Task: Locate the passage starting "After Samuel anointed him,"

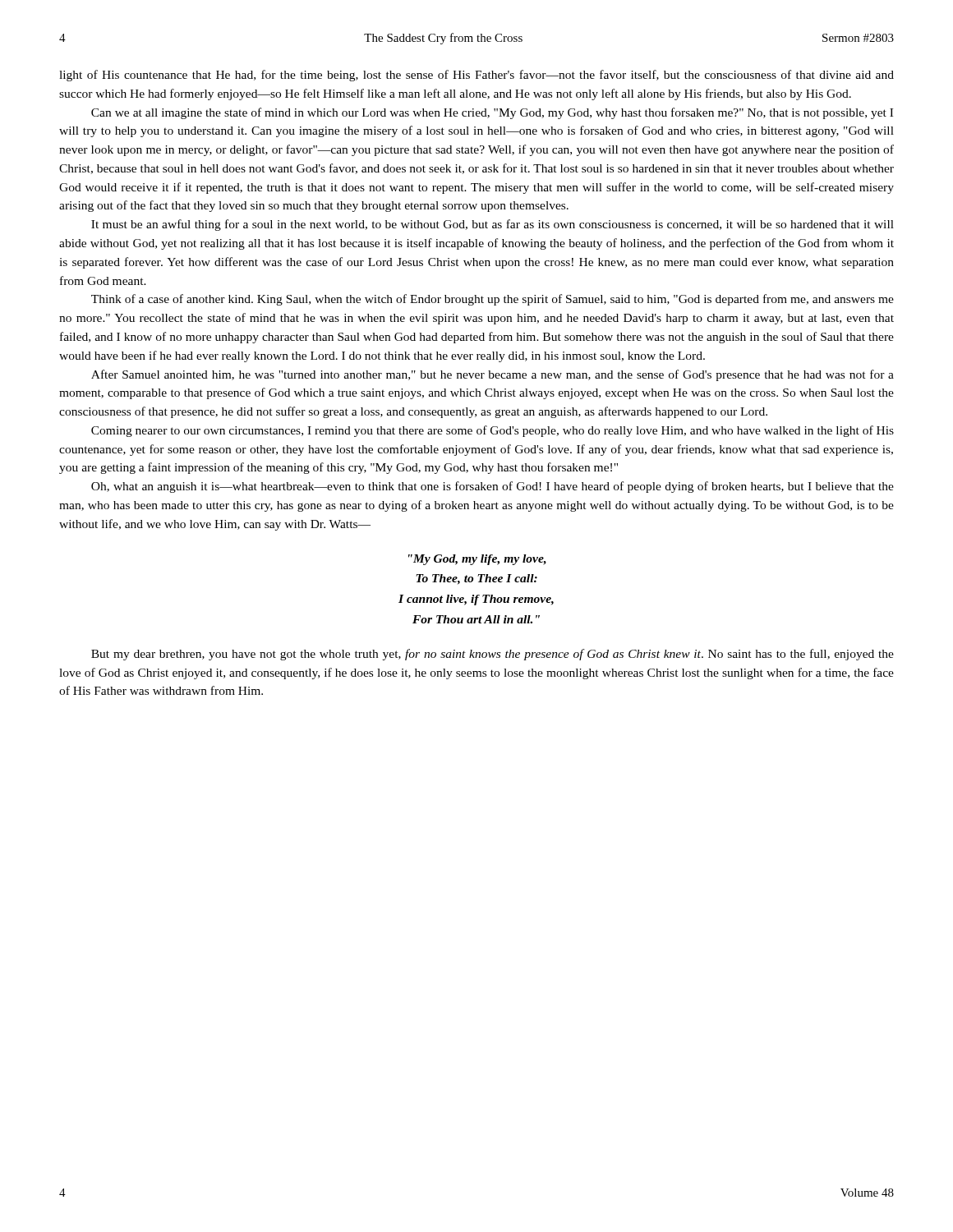Action: click(476, 393)
